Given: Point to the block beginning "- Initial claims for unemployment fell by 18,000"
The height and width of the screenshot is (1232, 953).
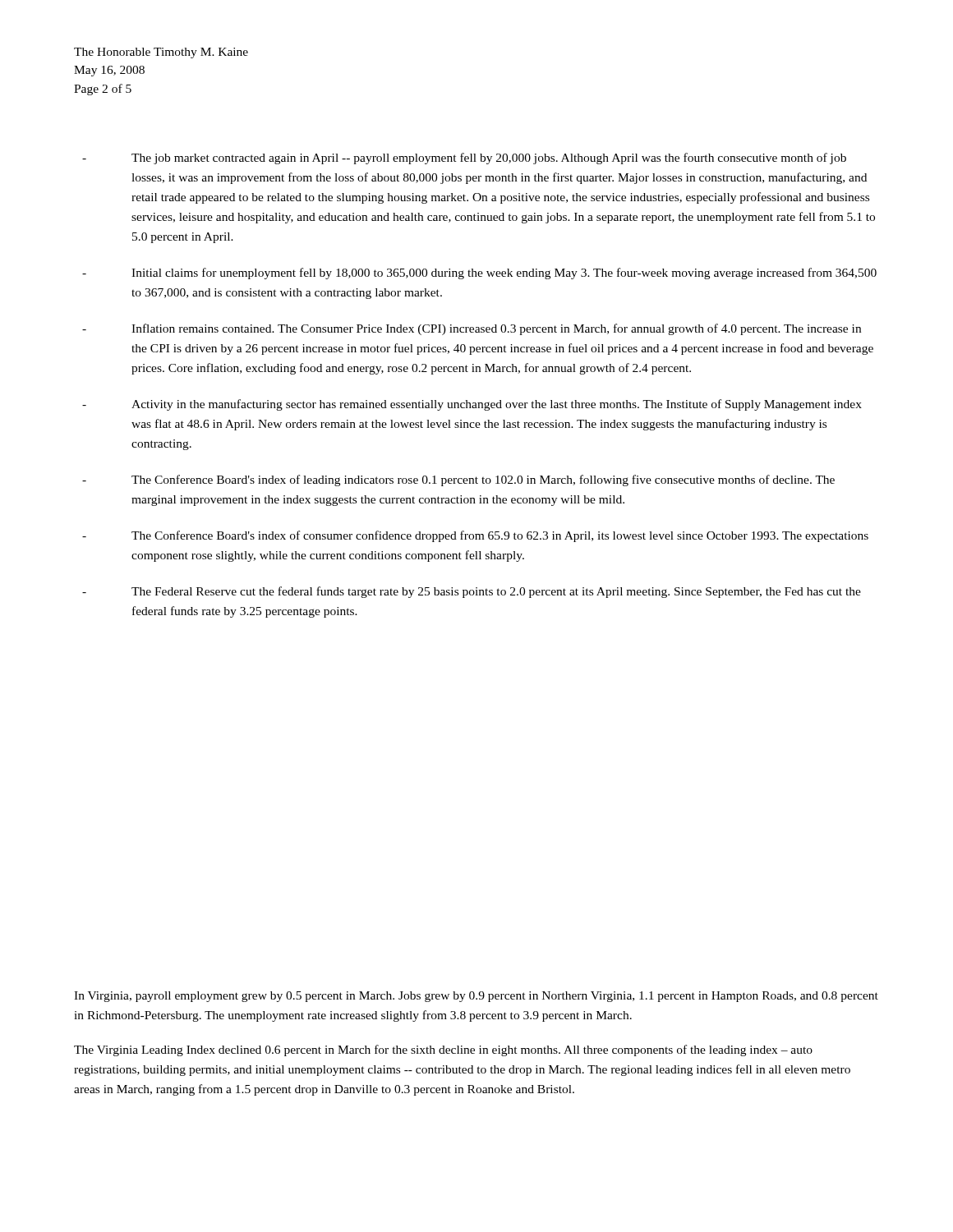Looking at the screenshot, I should pyautogui.click(x=476, y=283).
